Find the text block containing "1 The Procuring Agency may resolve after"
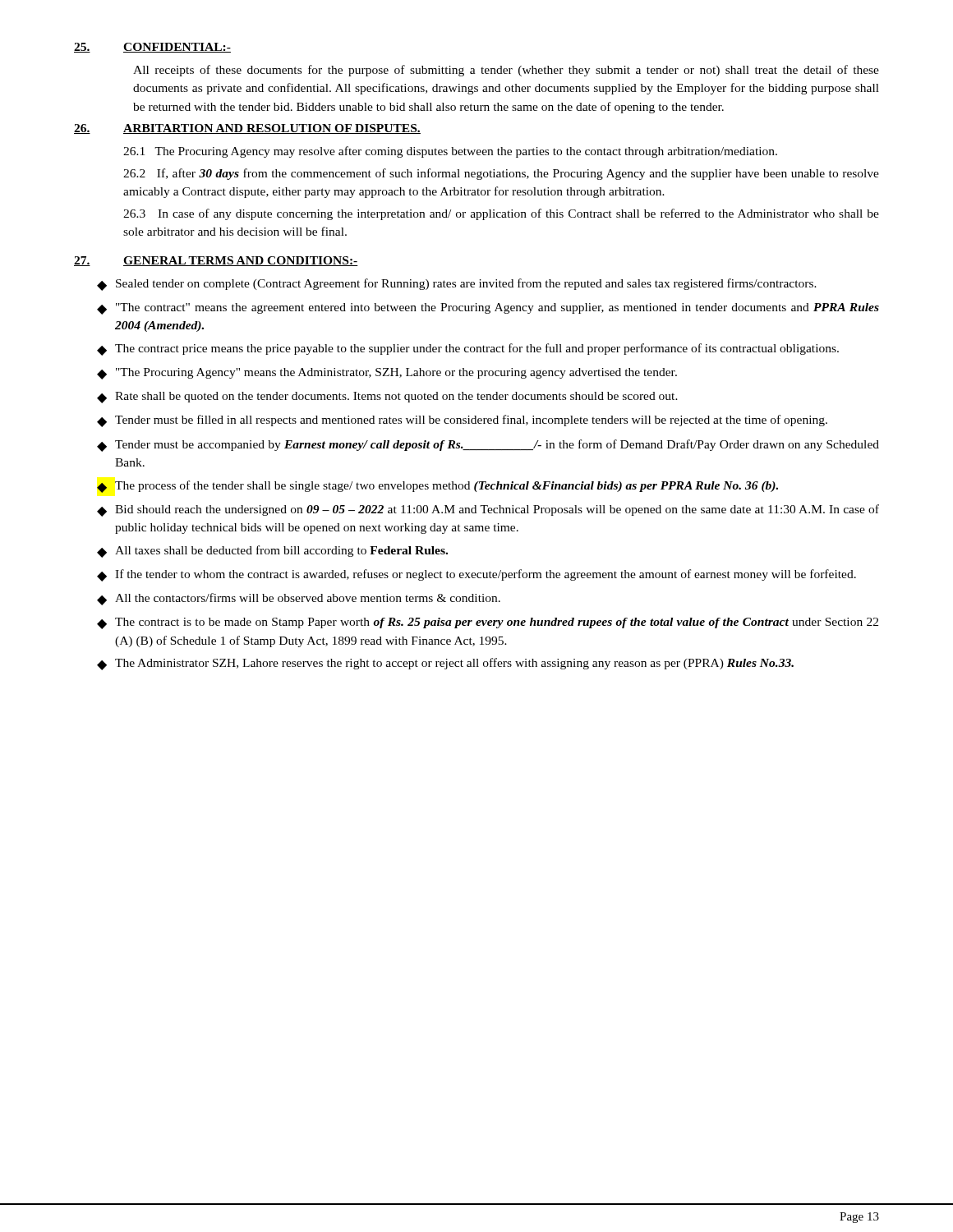 [x=451, y=151]
